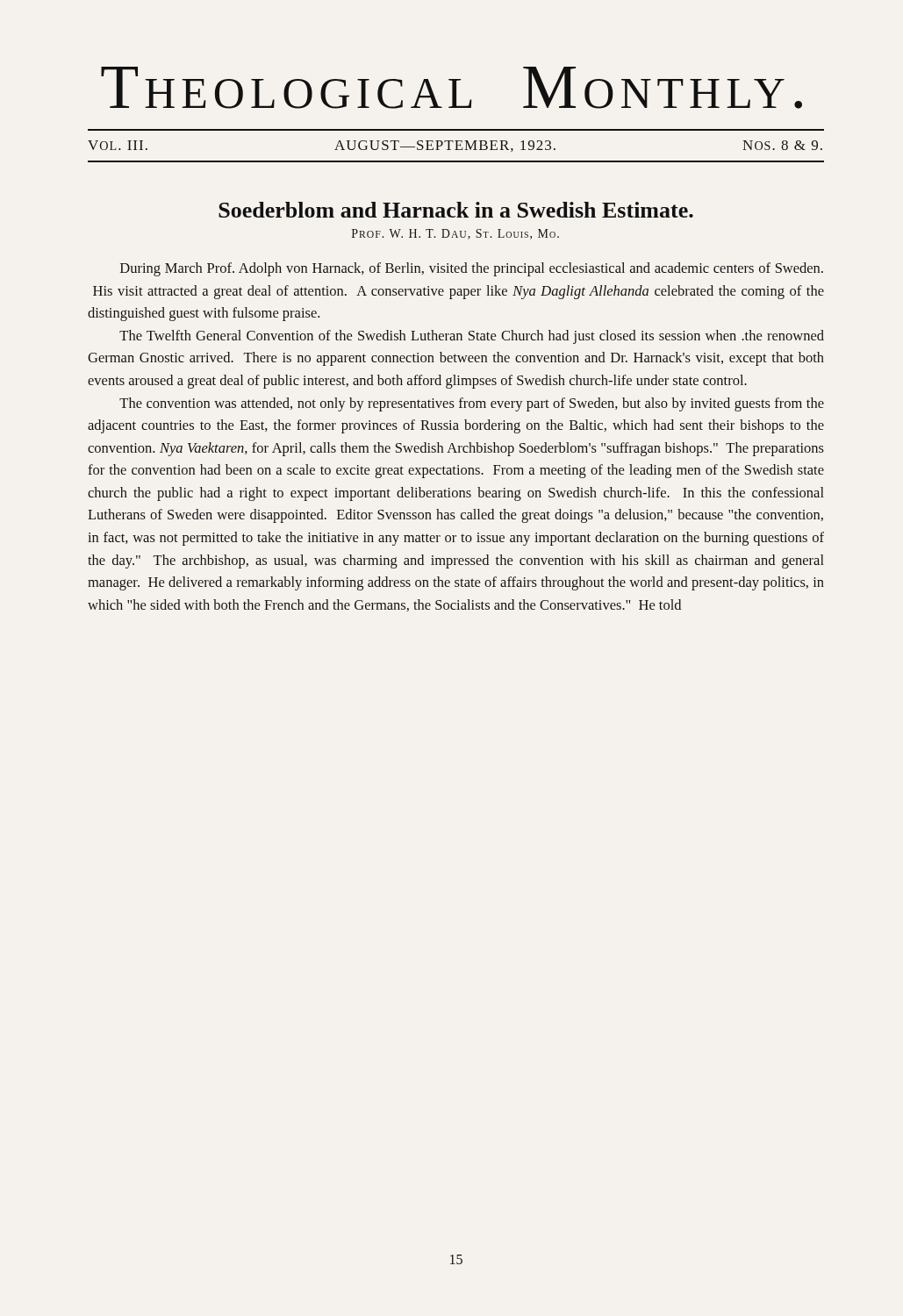Locate the section header that says "Soederblom and Harnack in a Swedish Estimate."
The image size is (903, 1316).
pos(456,211)
